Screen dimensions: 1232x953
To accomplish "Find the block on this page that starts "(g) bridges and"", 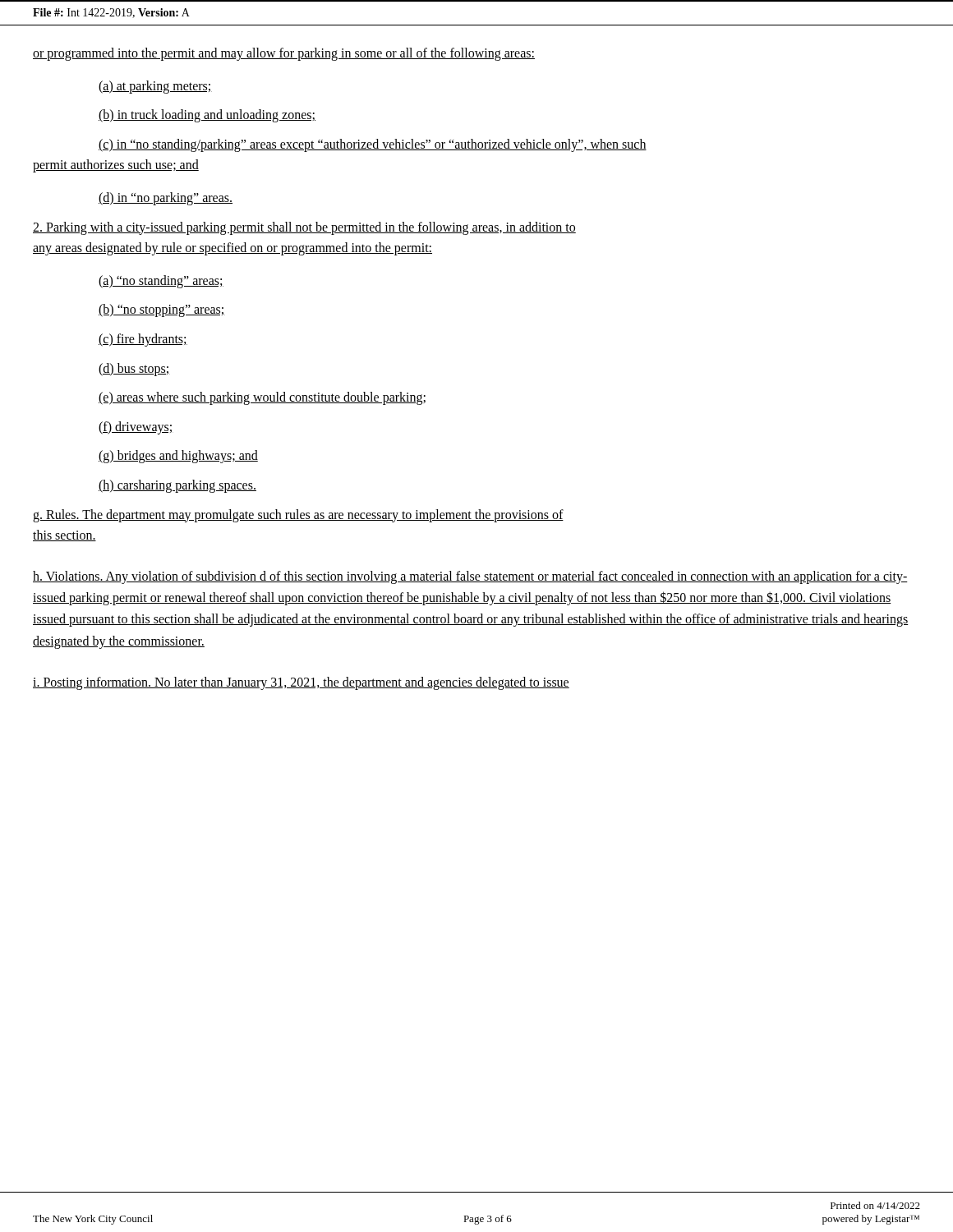I will pyautogui.click(x=178, y=456).
